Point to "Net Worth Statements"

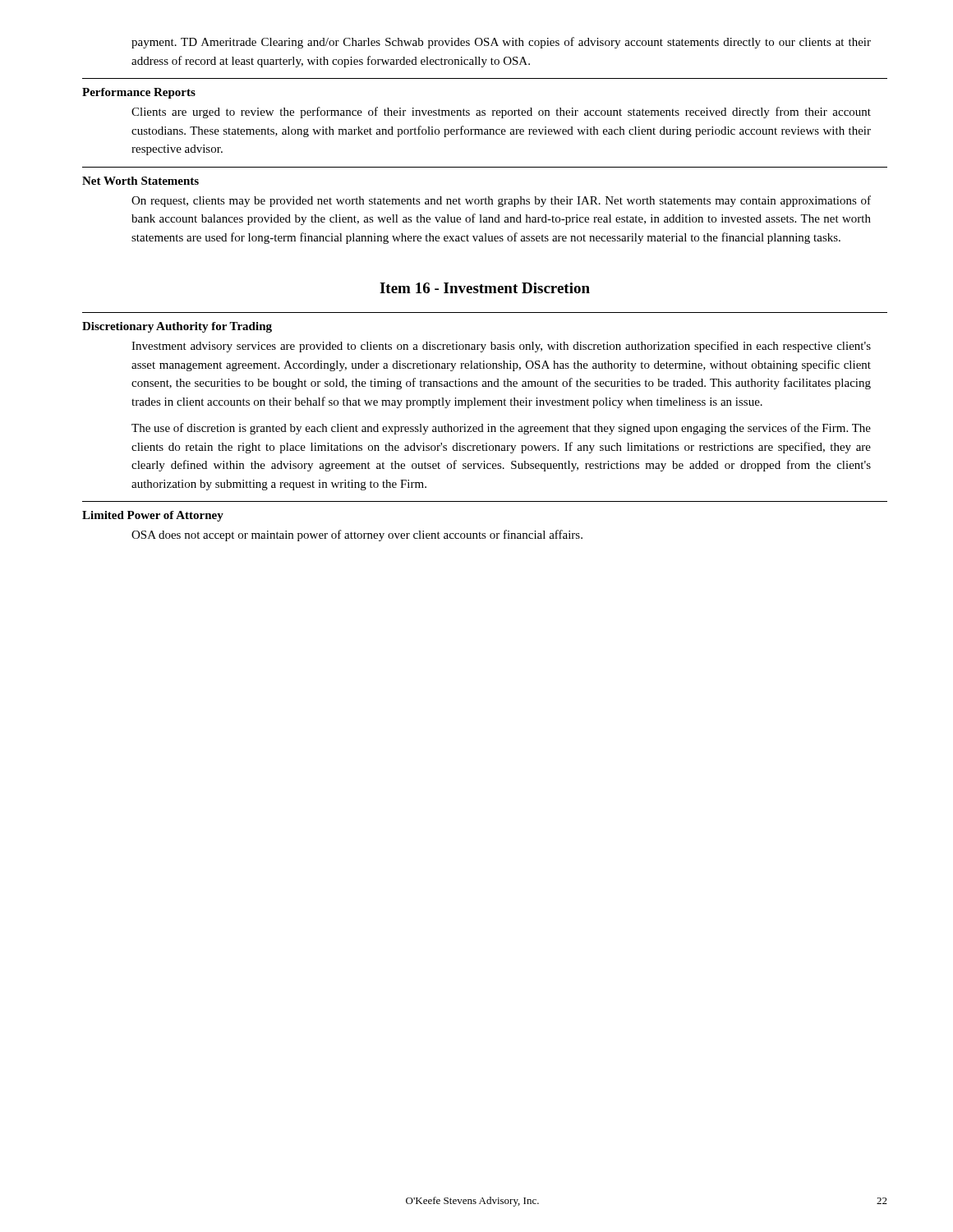pyautogui.click(x=140, y=181)
